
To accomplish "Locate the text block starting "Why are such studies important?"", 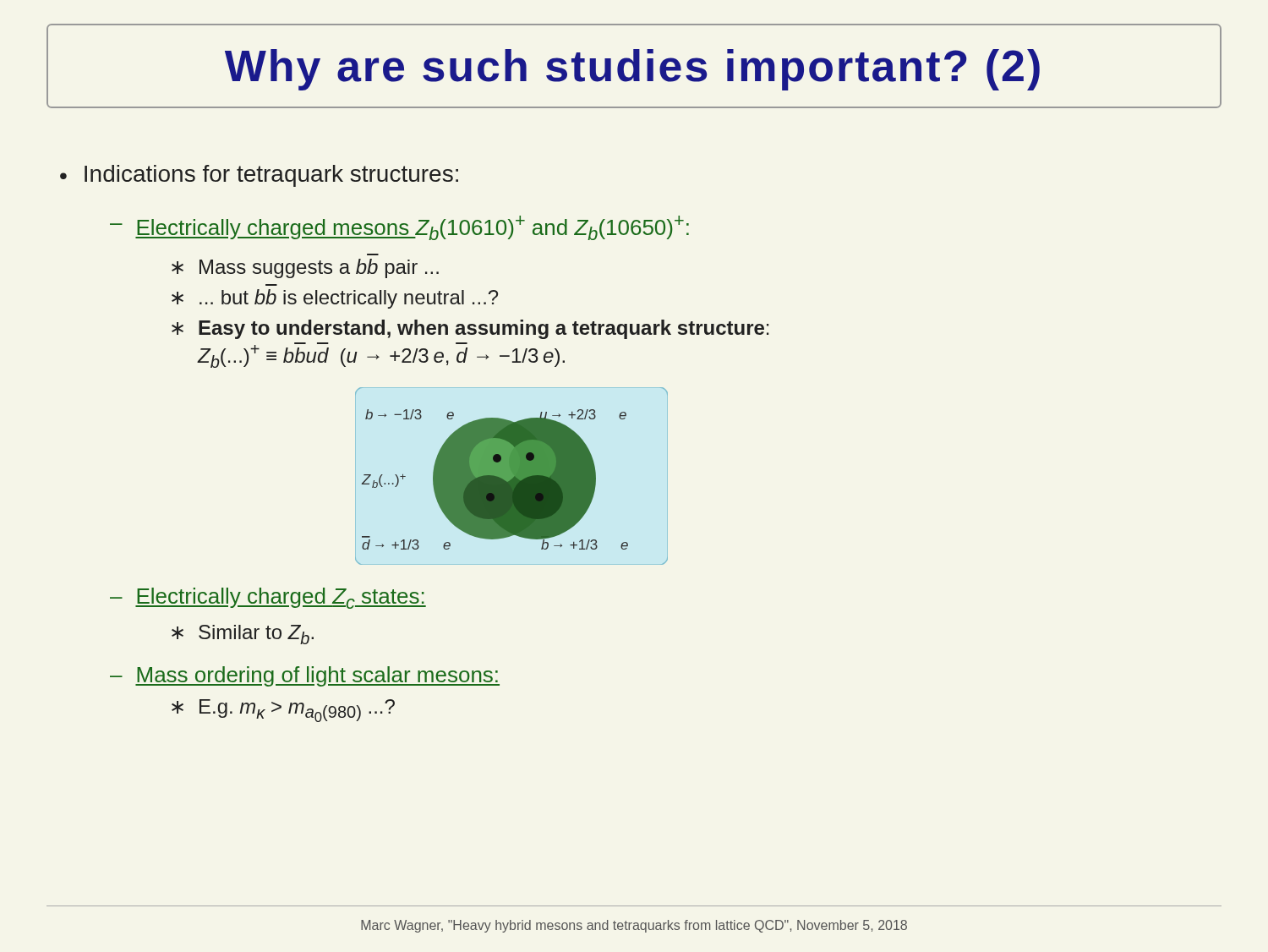I will pos(634,66).
